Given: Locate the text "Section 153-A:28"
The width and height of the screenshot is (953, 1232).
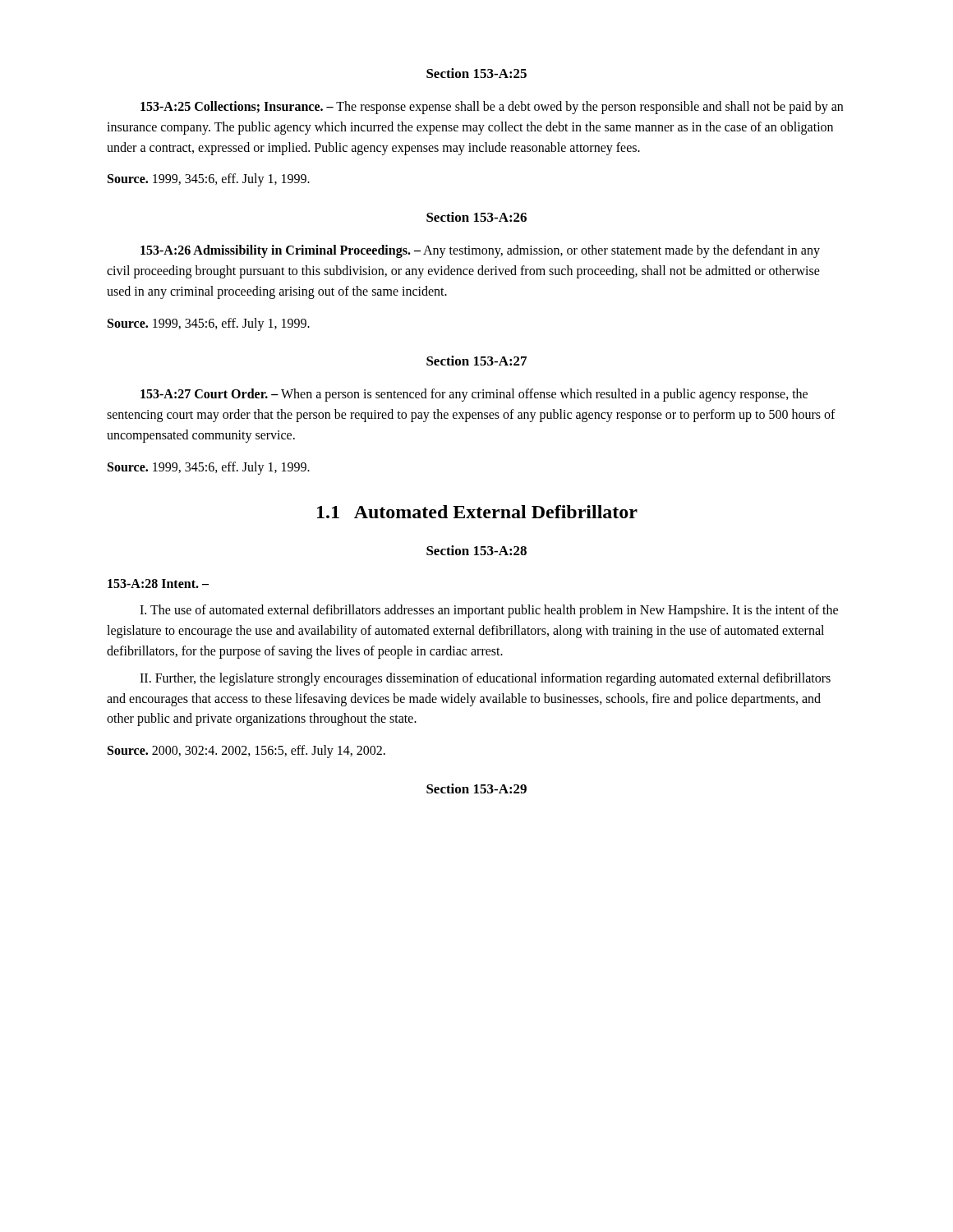Looking at the screenshot, I should click(x=476, y=550).
